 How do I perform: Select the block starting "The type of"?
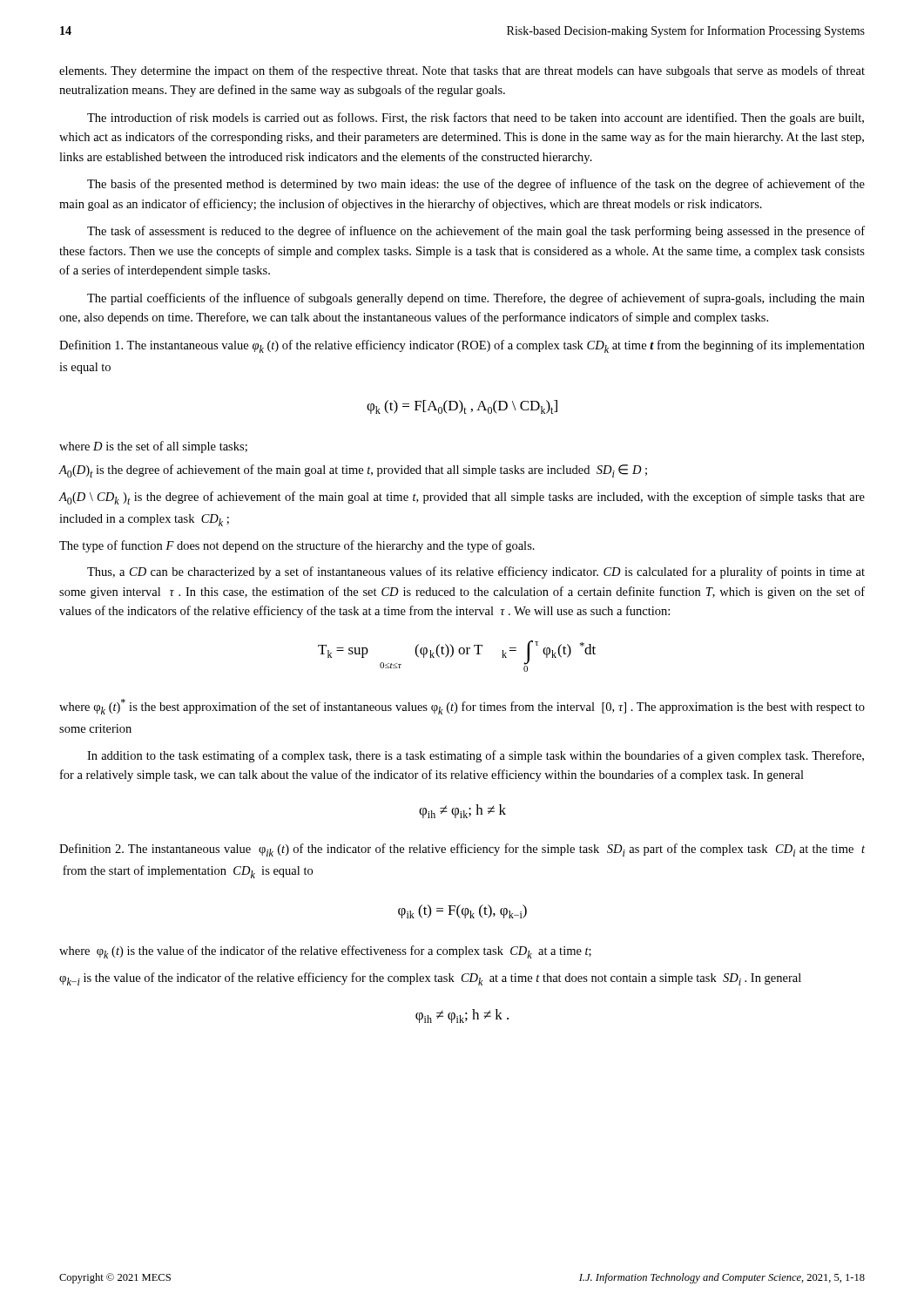[462, 546]
